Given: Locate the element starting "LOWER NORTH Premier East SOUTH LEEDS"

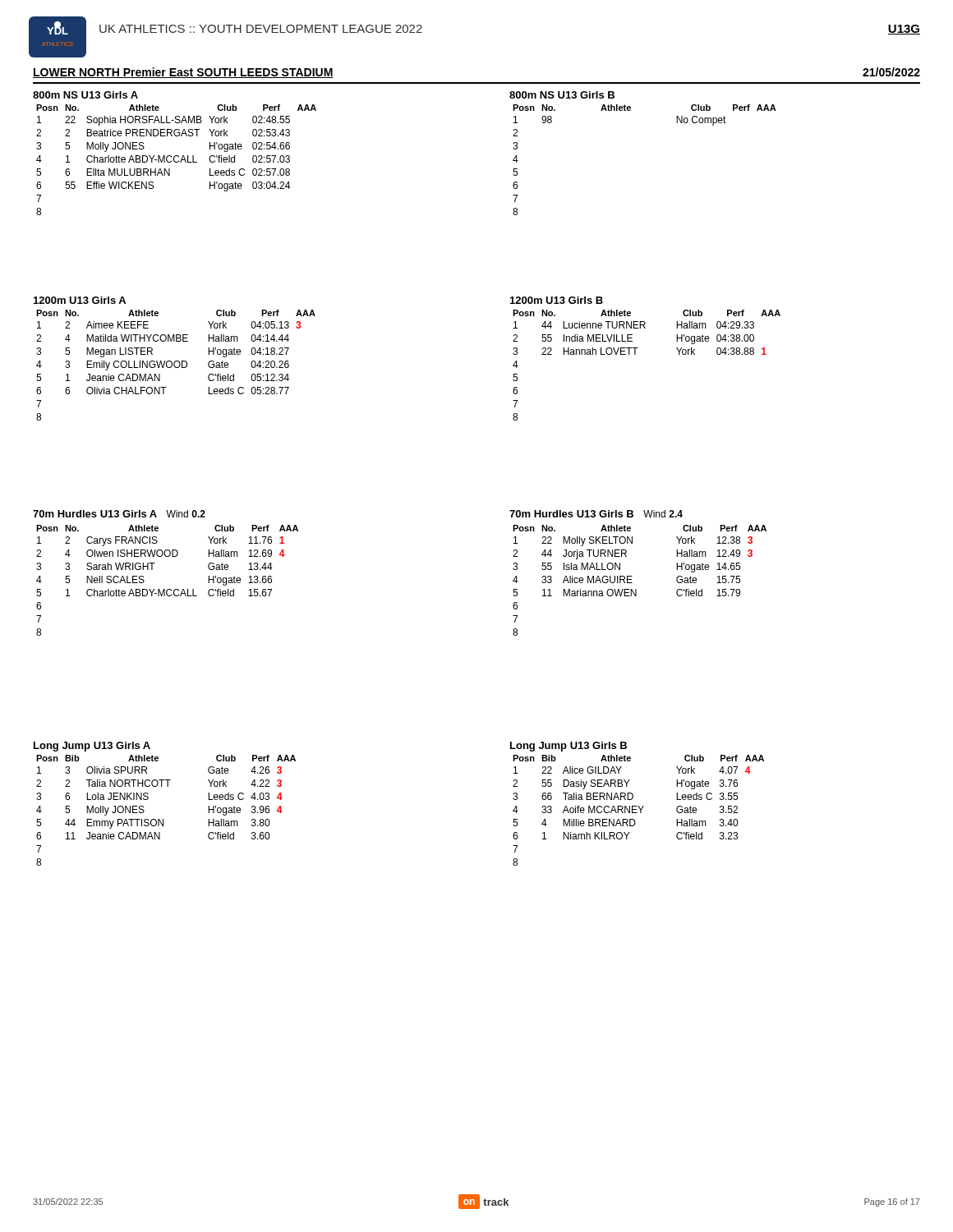Looking at the screenshot, I should tap(183, 72).
